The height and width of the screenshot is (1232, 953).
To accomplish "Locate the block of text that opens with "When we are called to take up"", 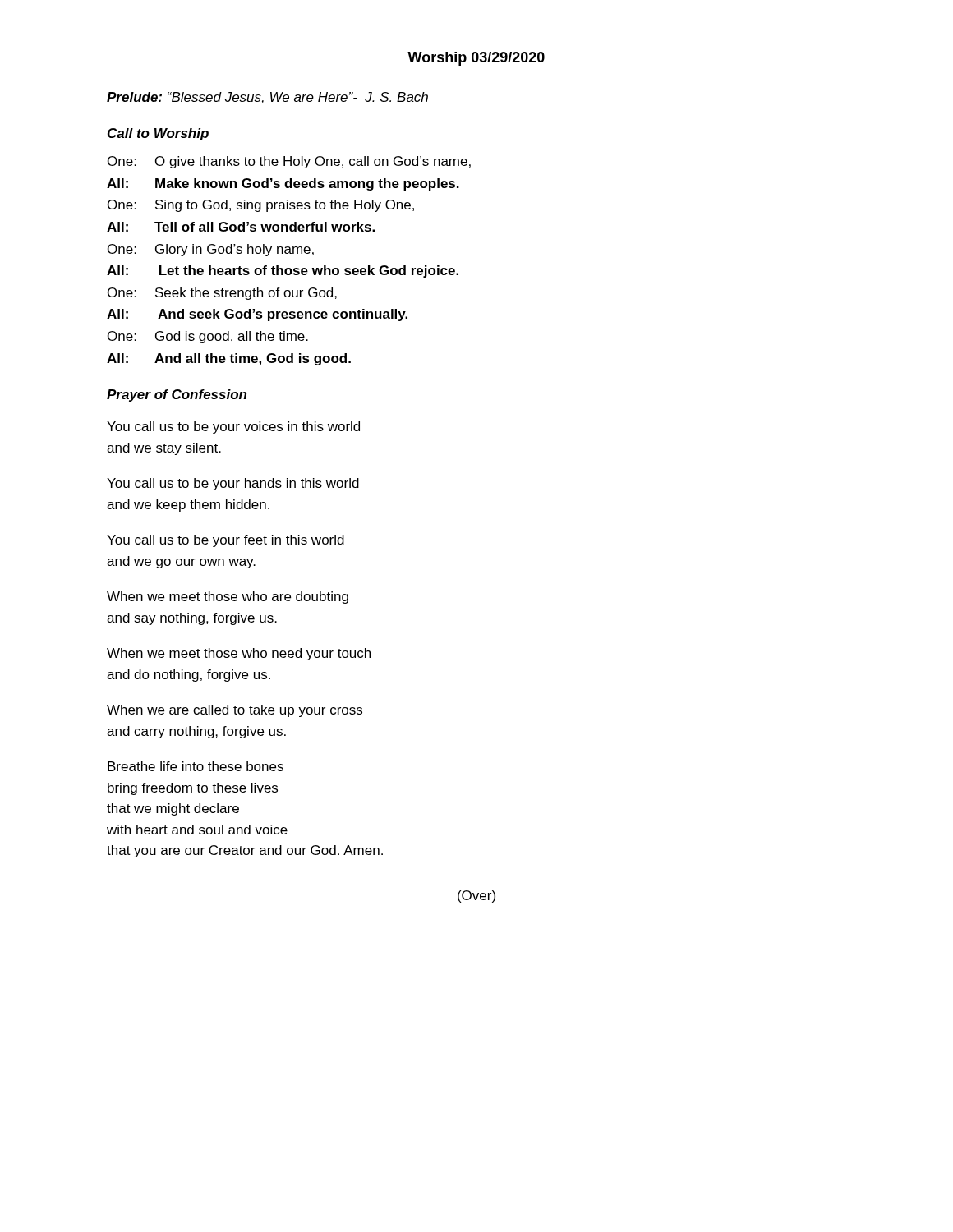I will [235, 721].
